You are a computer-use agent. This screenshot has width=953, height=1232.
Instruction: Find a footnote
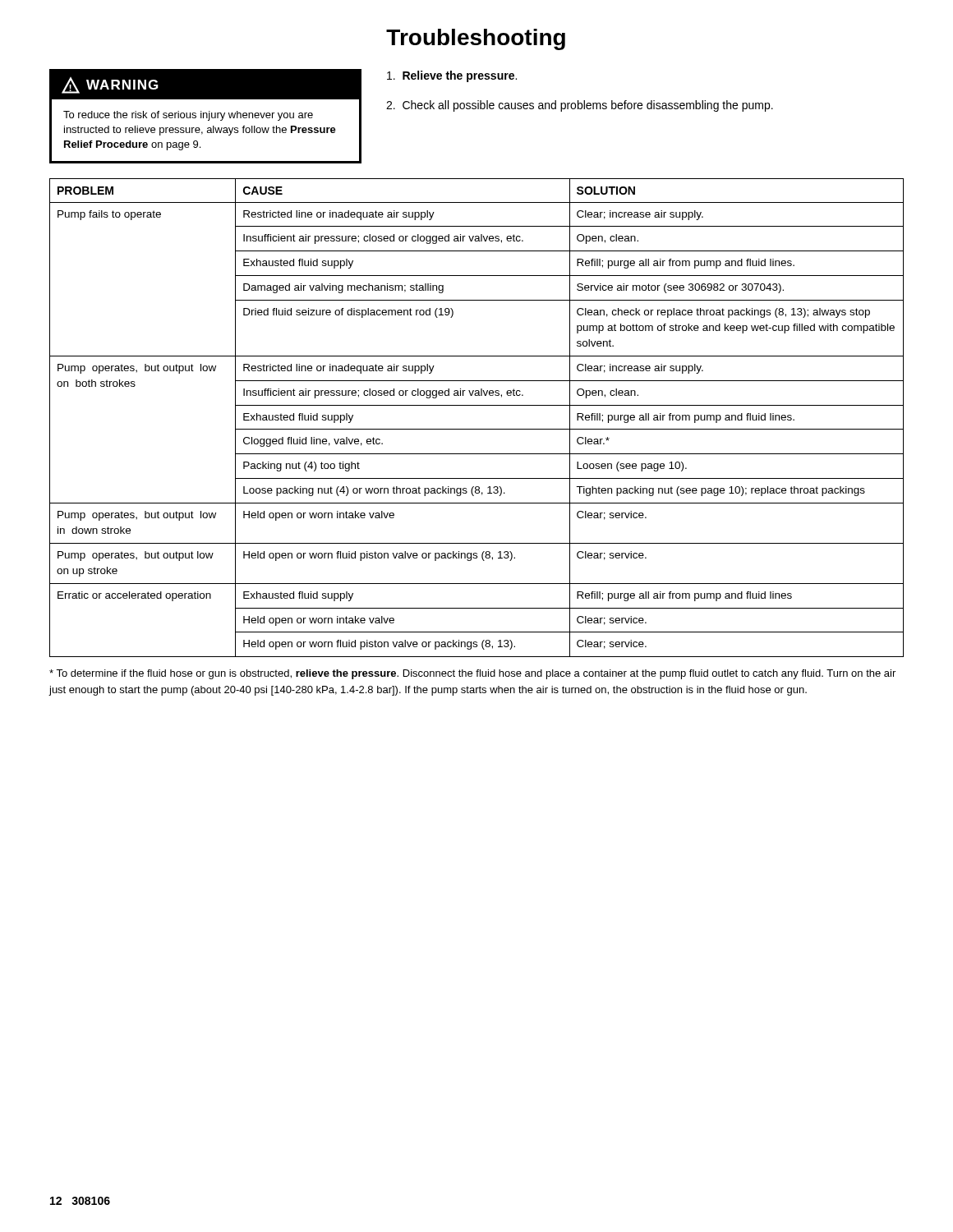472,681
